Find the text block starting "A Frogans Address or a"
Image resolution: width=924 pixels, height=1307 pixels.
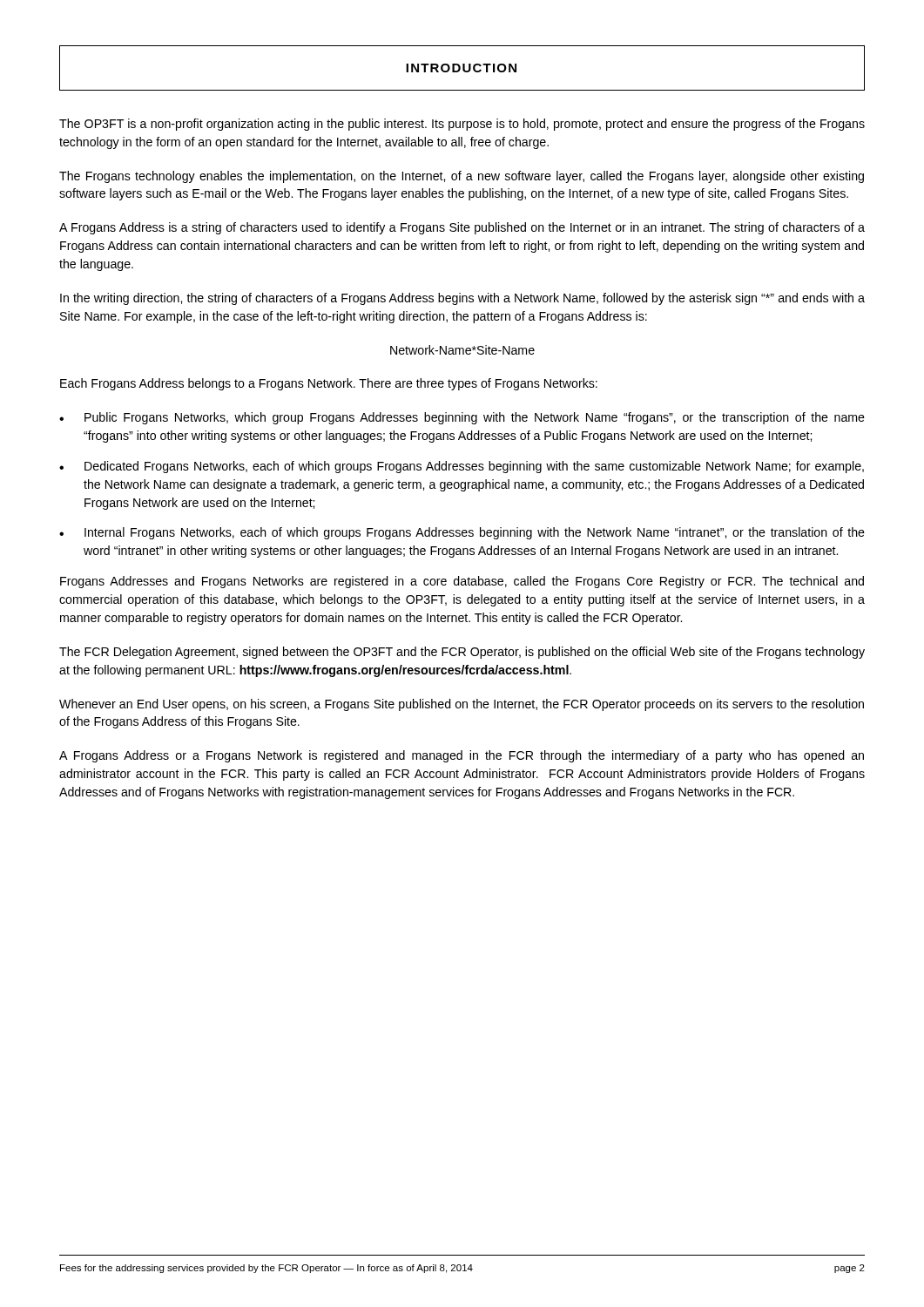(x=462, y=774)
